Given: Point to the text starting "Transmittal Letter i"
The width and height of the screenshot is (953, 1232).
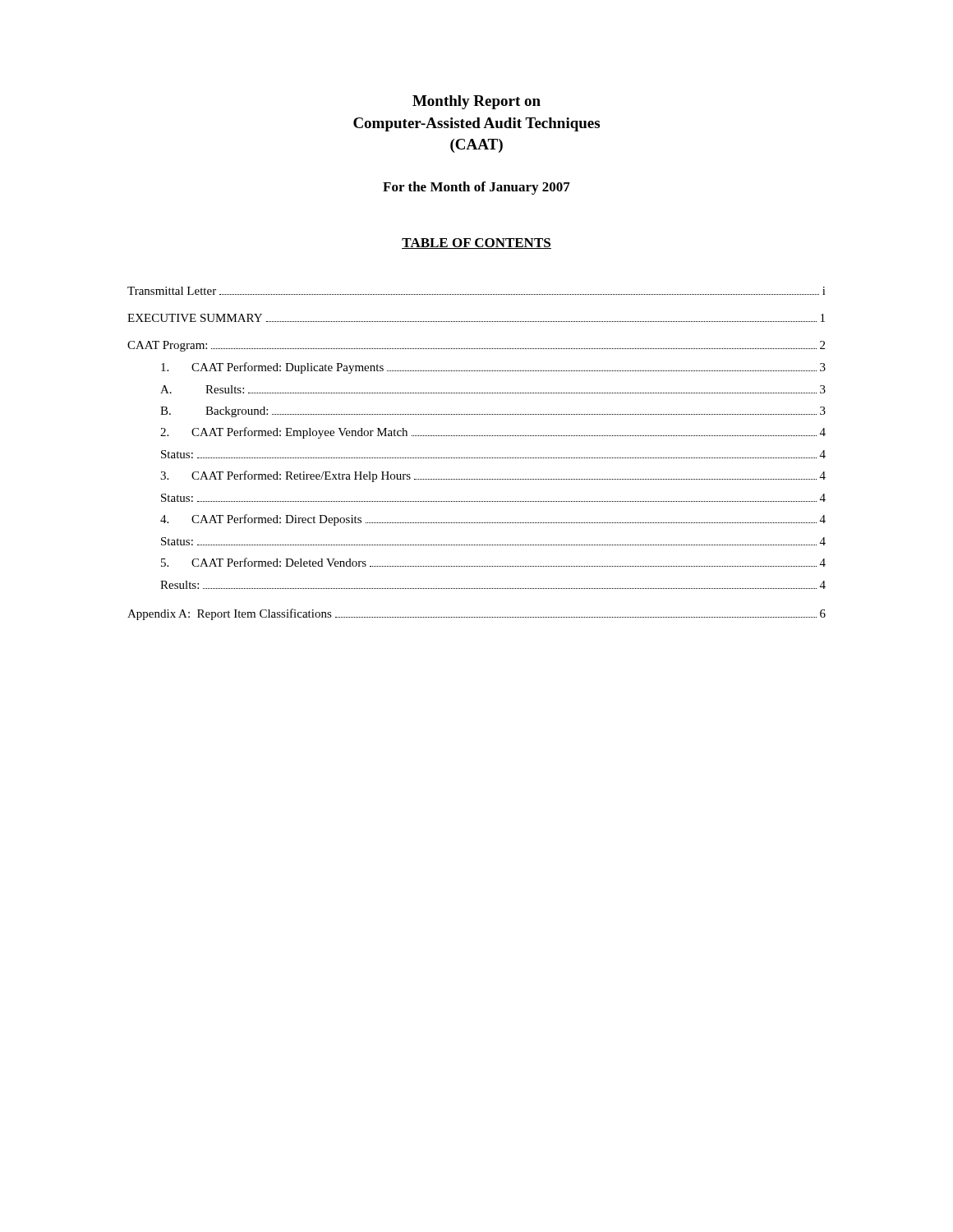Looking at the screenshot, I should [476, 291].
